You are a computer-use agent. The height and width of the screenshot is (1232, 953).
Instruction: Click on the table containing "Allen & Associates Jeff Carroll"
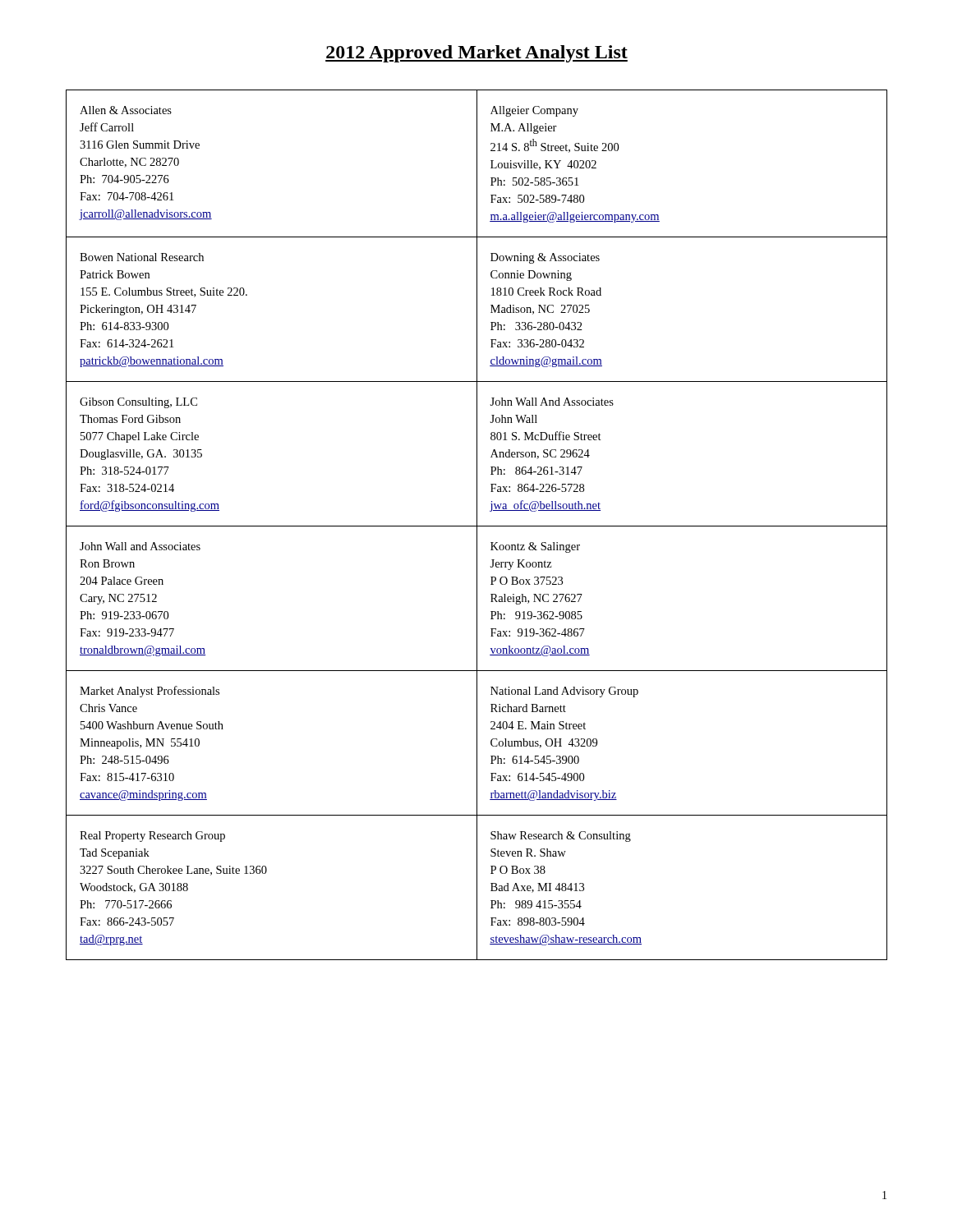click(x=476, y=525)
